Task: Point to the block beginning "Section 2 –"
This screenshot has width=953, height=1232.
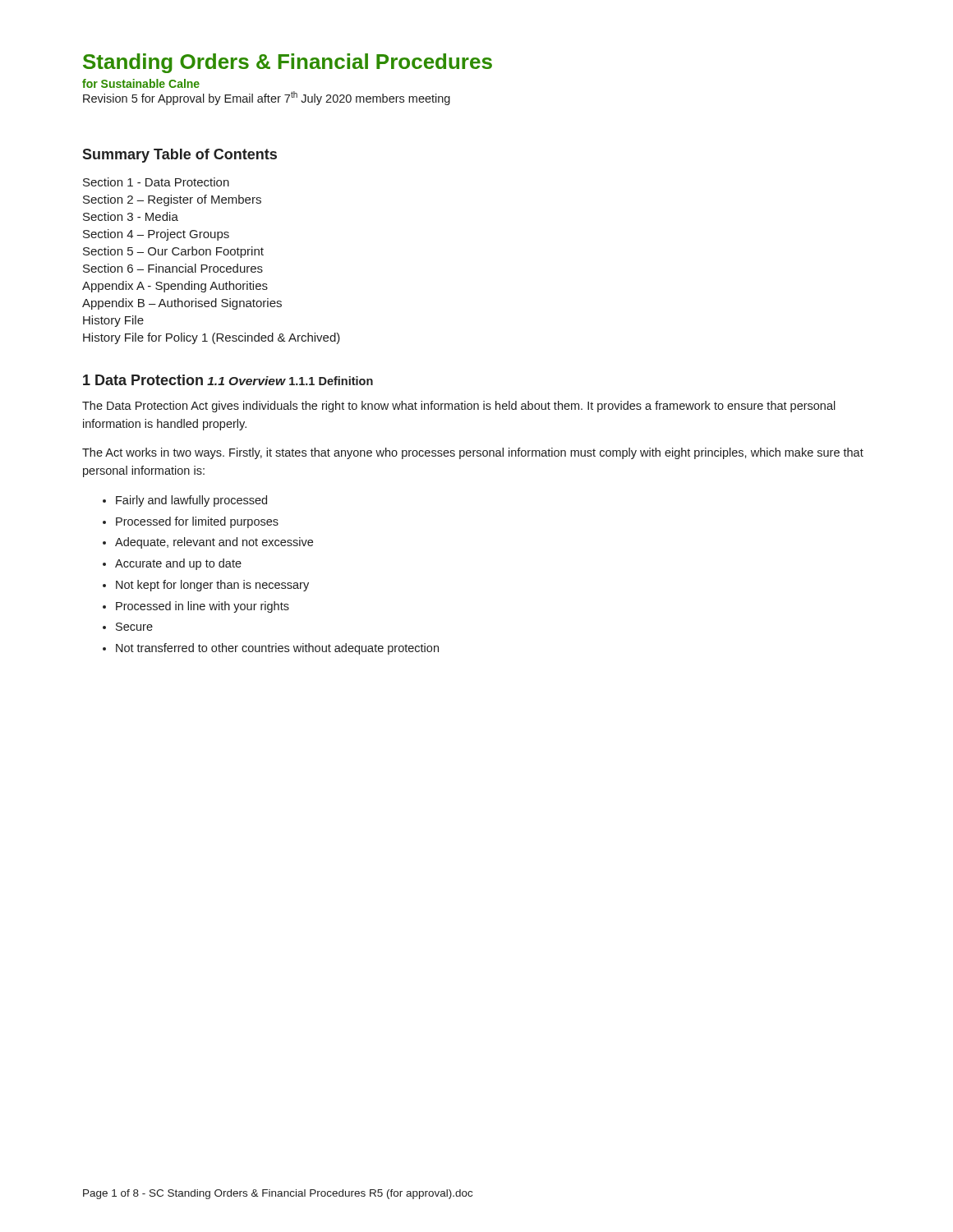Action: 172,200
